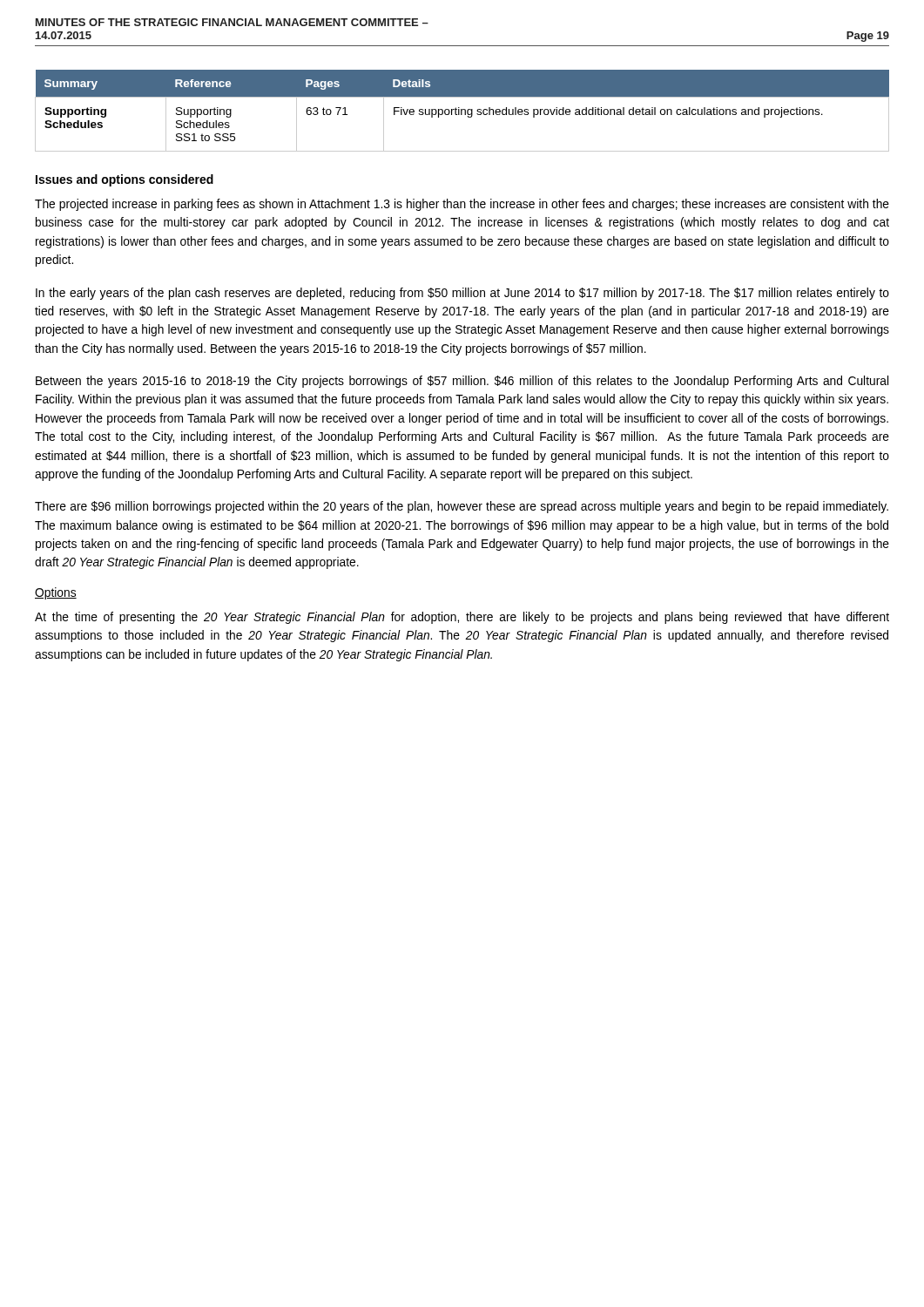This screenshot has height=1307, width=924.
Task: Click the passage that begins "Between the years 2015-16 to 2018-19"
Action: pyautogui.click(x=462, y=428)
